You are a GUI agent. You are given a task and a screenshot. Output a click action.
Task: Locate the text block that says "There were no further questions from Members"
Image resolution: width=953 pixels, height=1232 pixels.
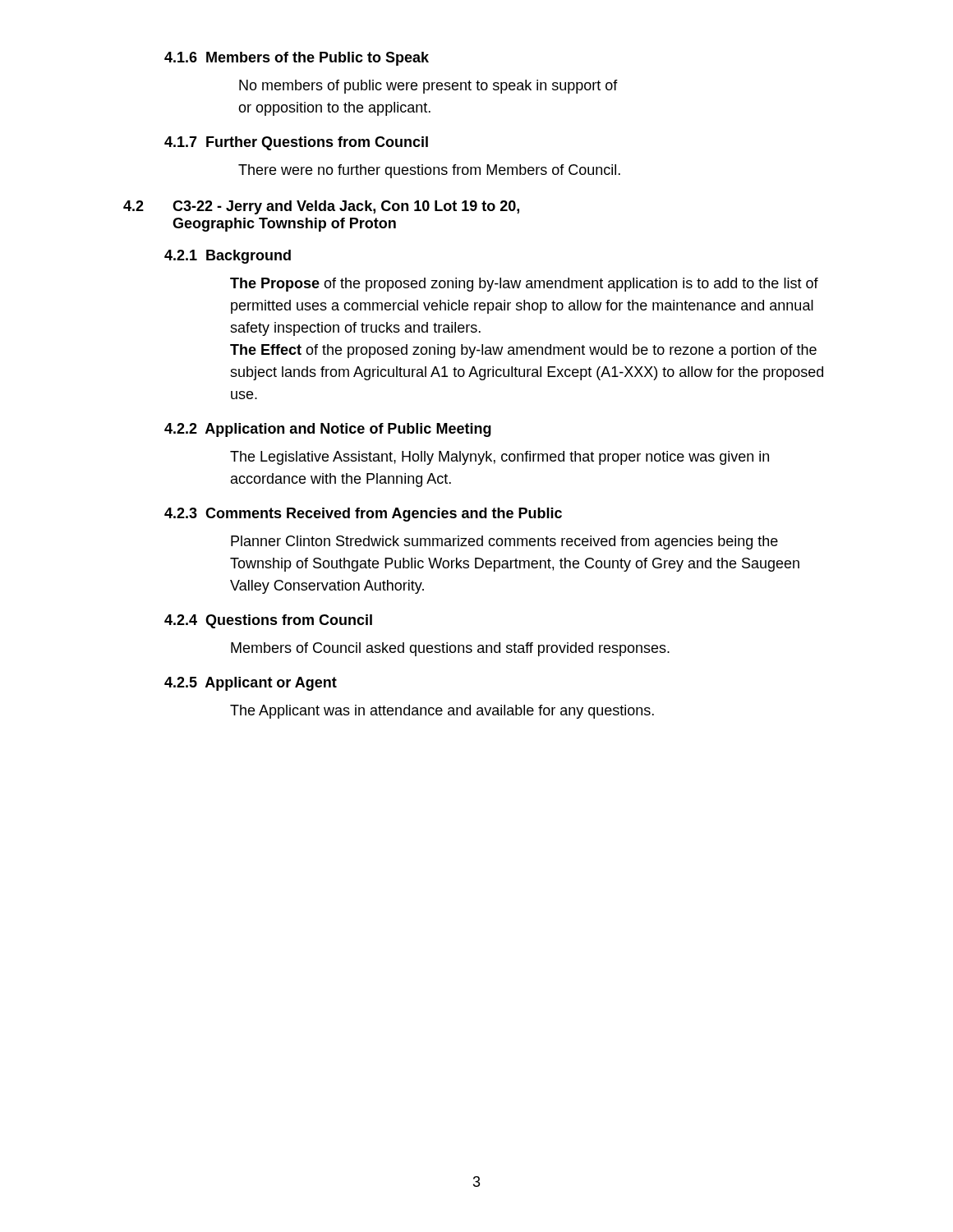tap(430, 170)
